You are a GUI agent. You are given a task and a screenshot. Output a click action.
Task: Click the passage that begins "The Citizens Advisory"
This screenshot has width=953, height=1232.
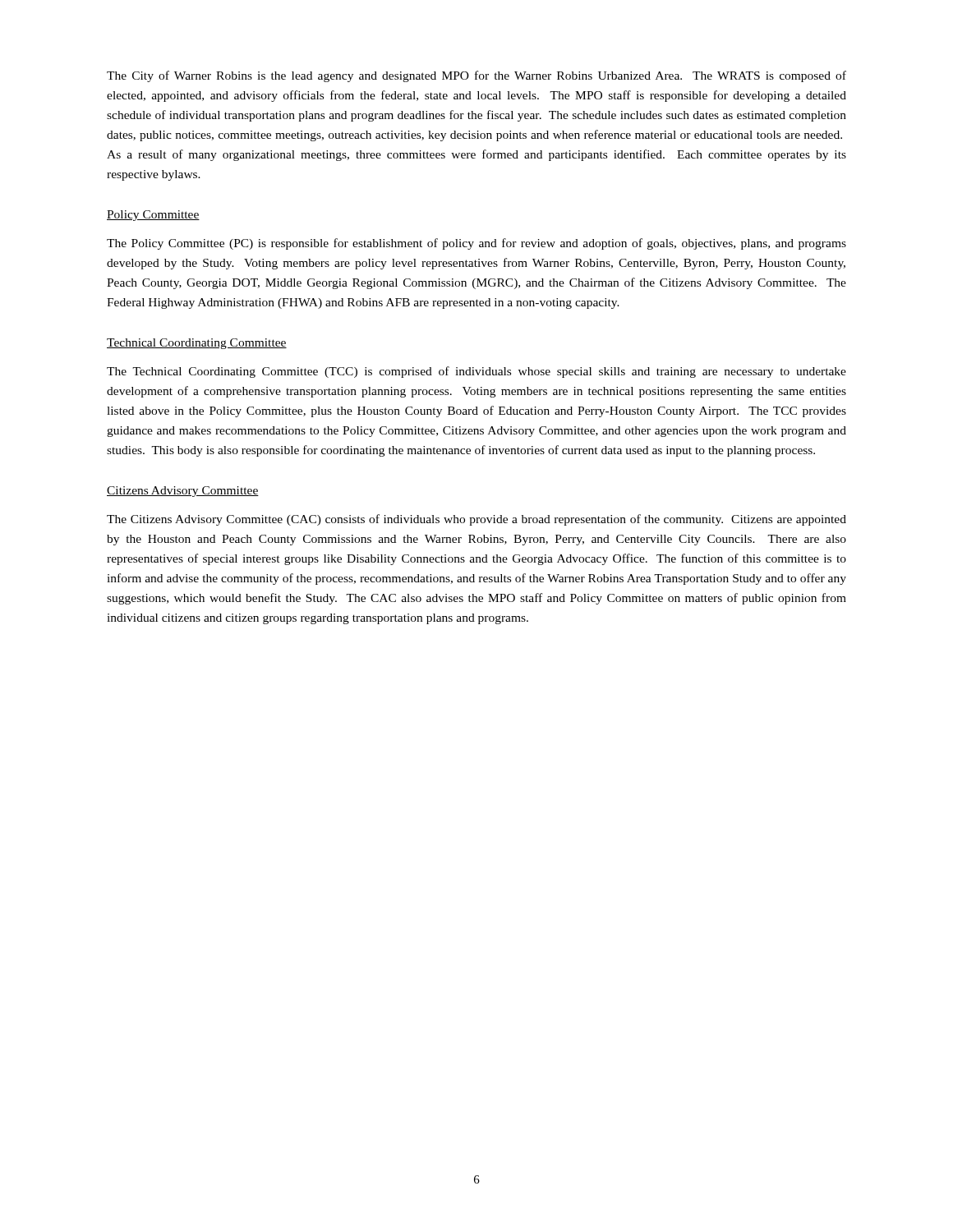click(476, 568)
